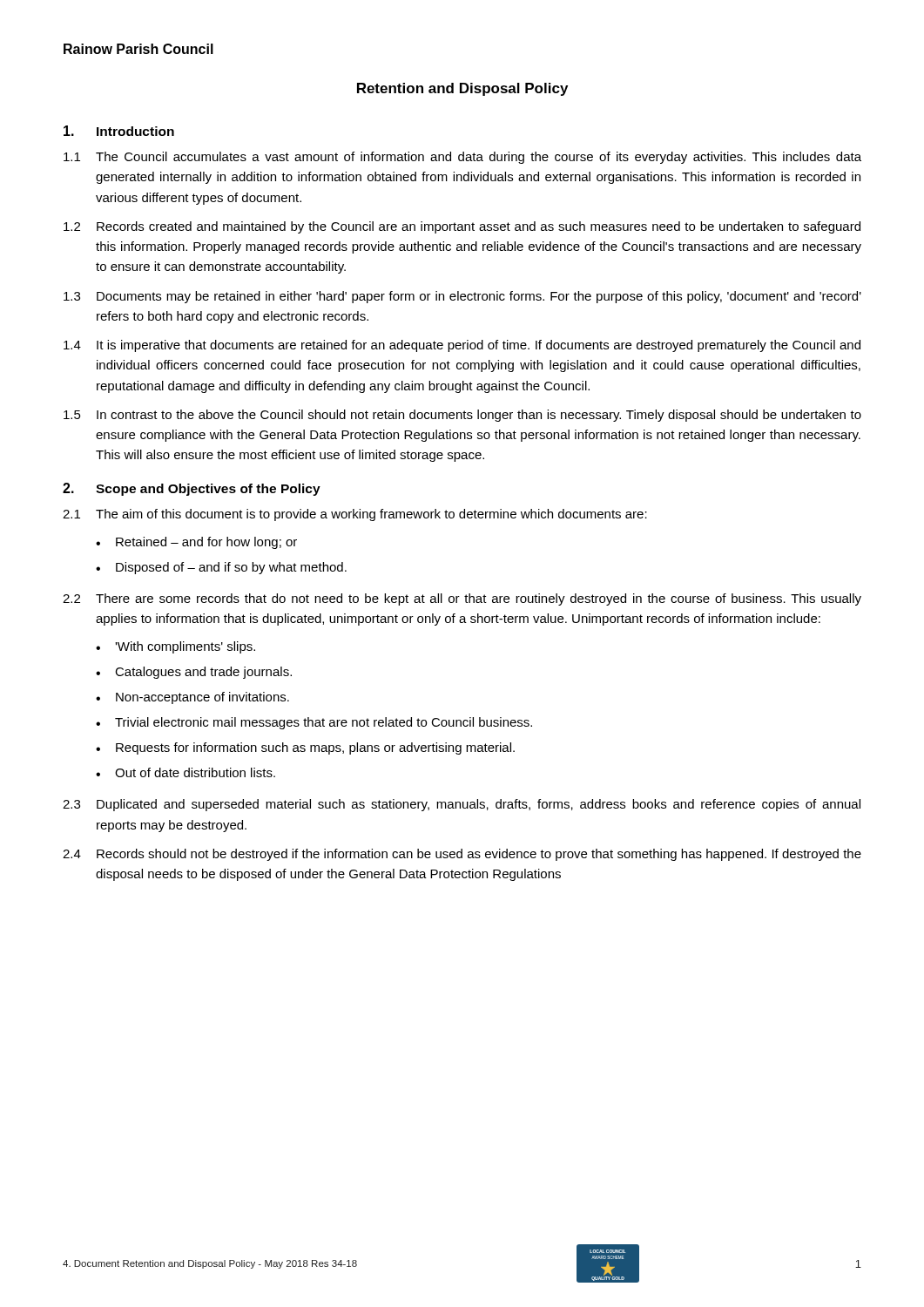This screenshot has width=924, height=1307.
Task: Where does it say "• Non-acceptance of invitations."?
Action: click(192, 698)
